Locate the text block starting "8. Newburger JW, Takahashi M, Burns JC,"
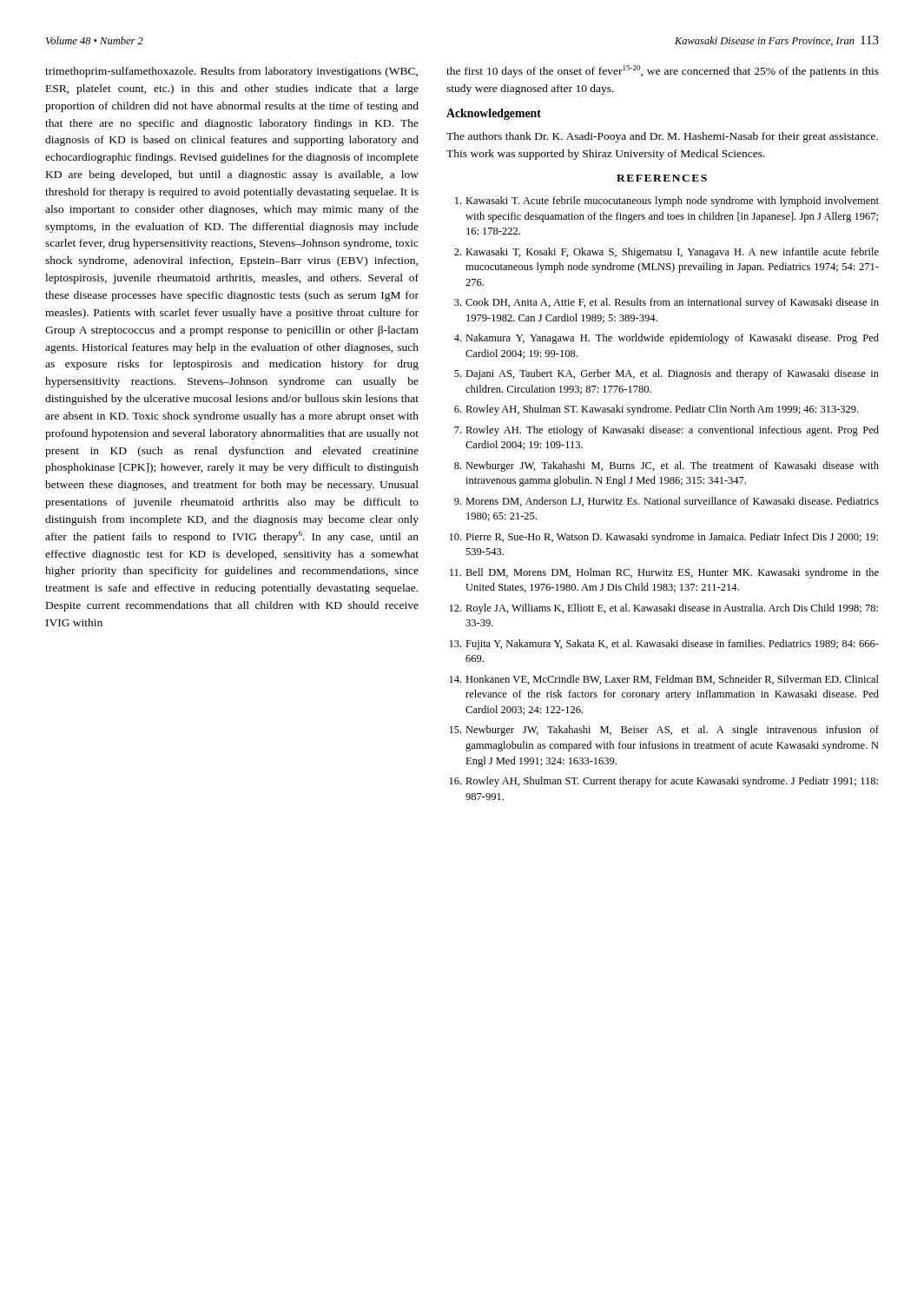The width and height of the screenshot is (924, 1303). coord(663,474)
